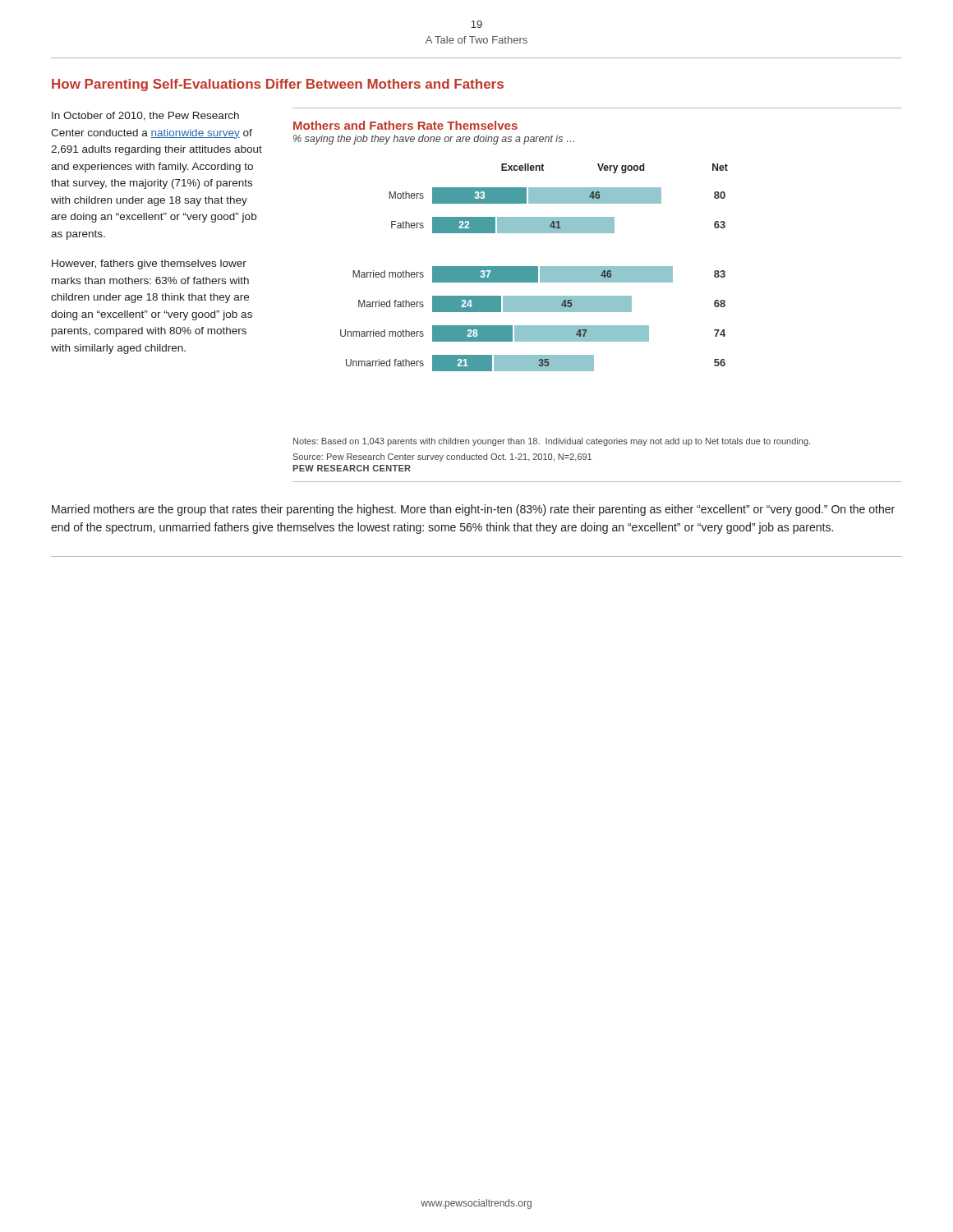
Task: Locate the text block starting "How Parenting Self-Evaluations Differ Between Mothers"
Action: [x=278, y=84]
